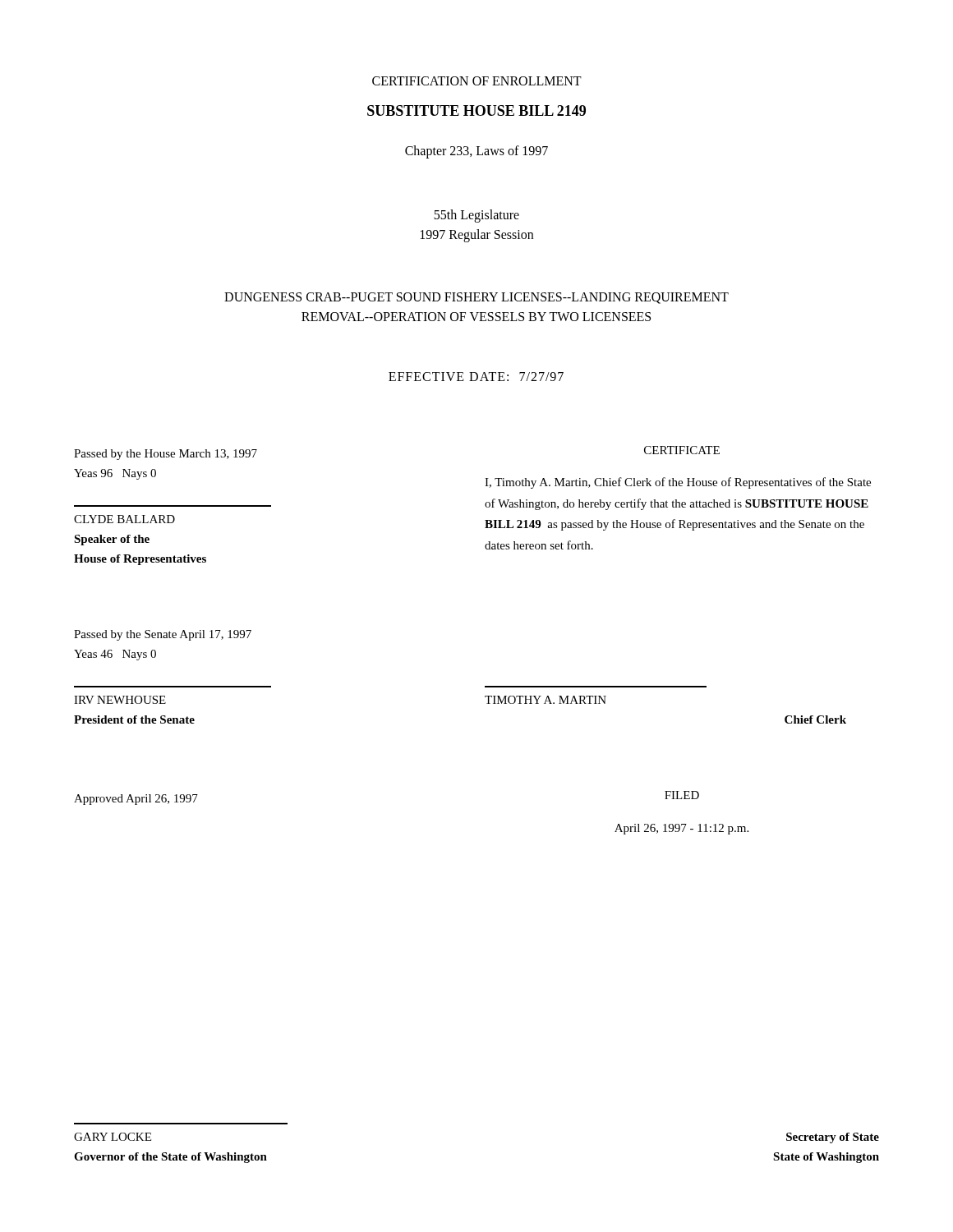This screenshot has height=1232, width=953.
Task: Locate the text that reads "Chapter 233, Laws of 1997"
Action: (476, 151)
